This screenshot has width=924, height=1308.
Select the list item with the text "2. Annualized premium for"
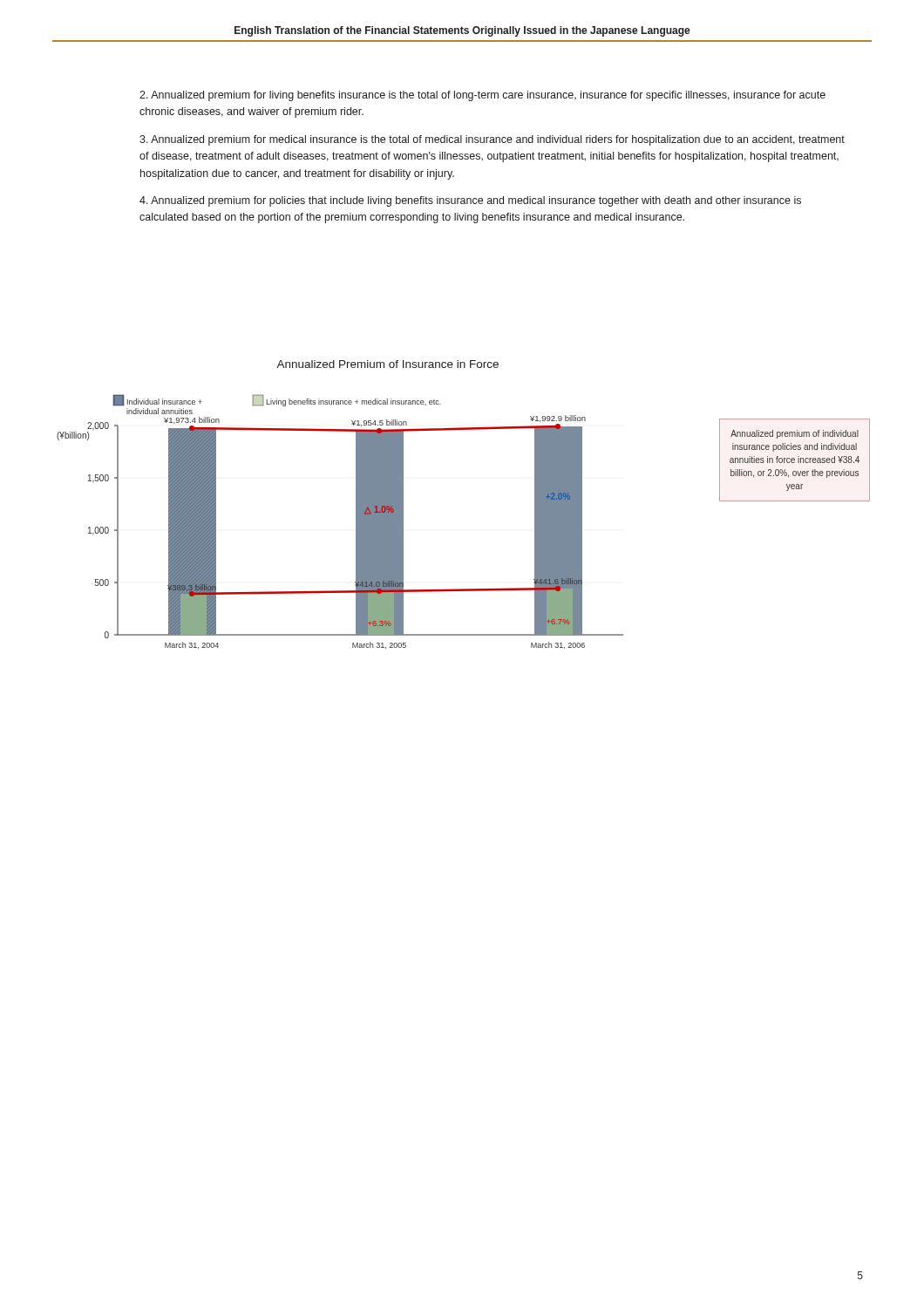click(483, 103)
